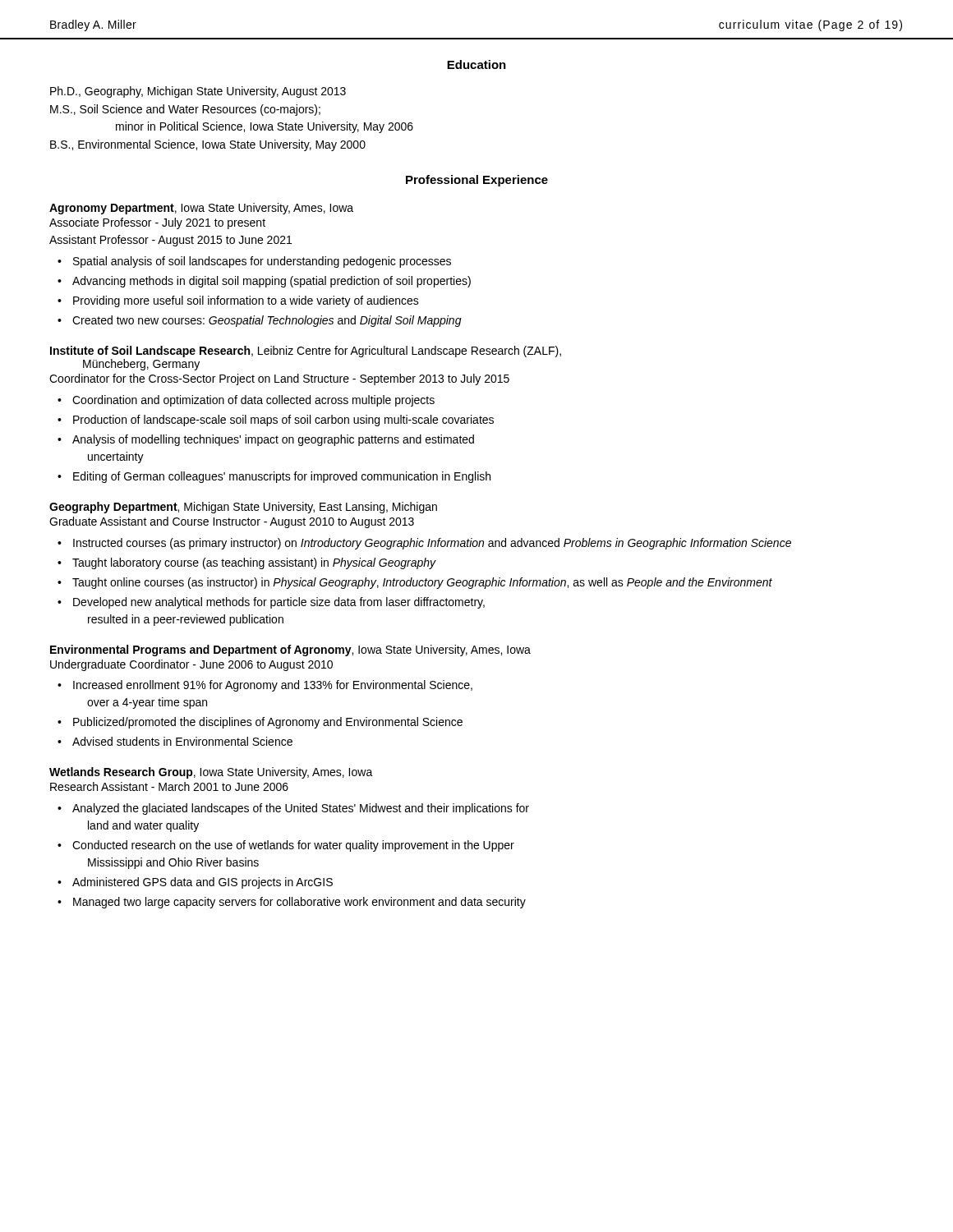Point to the block beginning "Managed two large capacity servers"
Screen dimensions: 1232x953
point(299,902)
